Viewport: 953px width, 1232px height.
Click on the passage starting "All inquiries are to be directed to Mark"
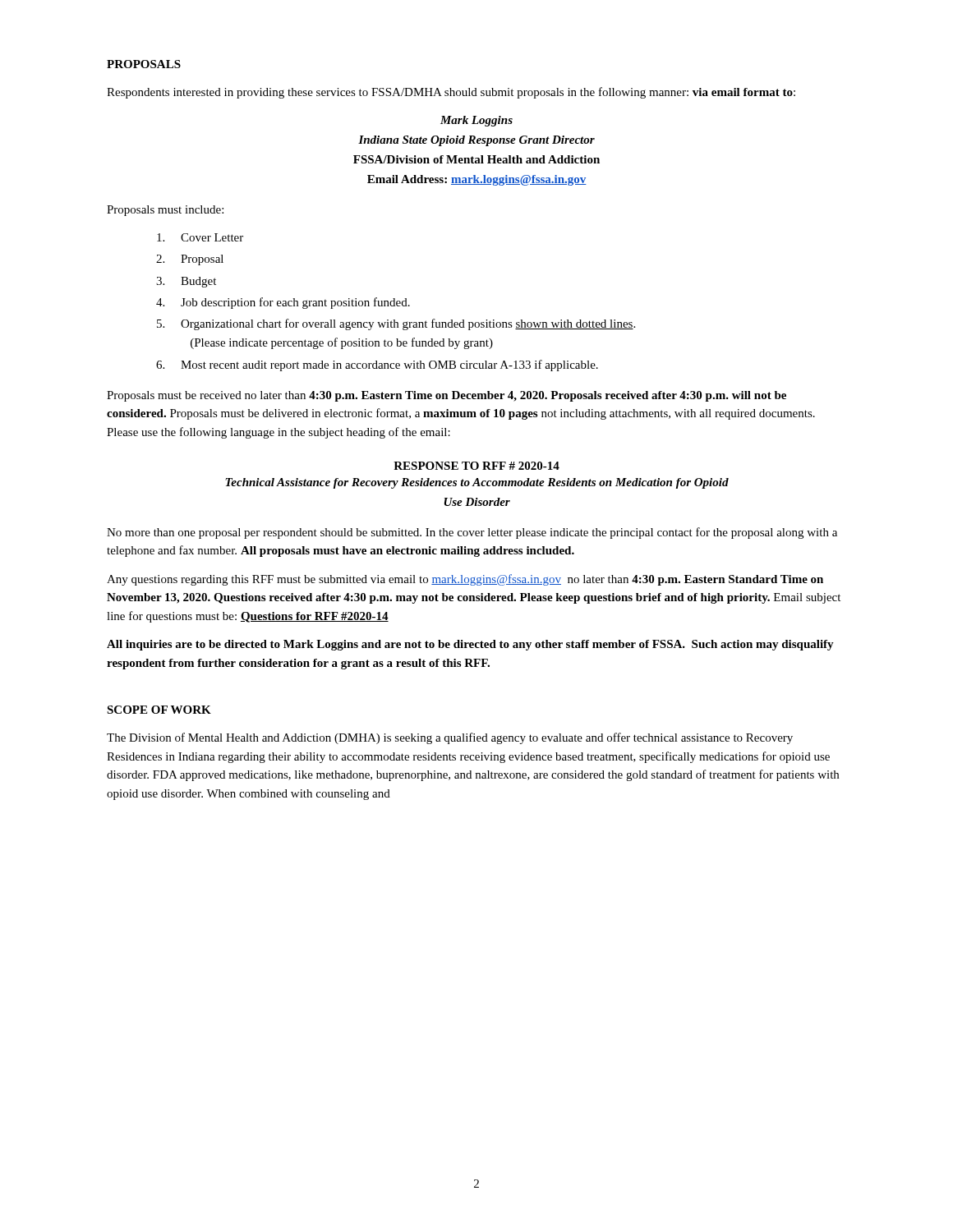(x=470, y=653)
